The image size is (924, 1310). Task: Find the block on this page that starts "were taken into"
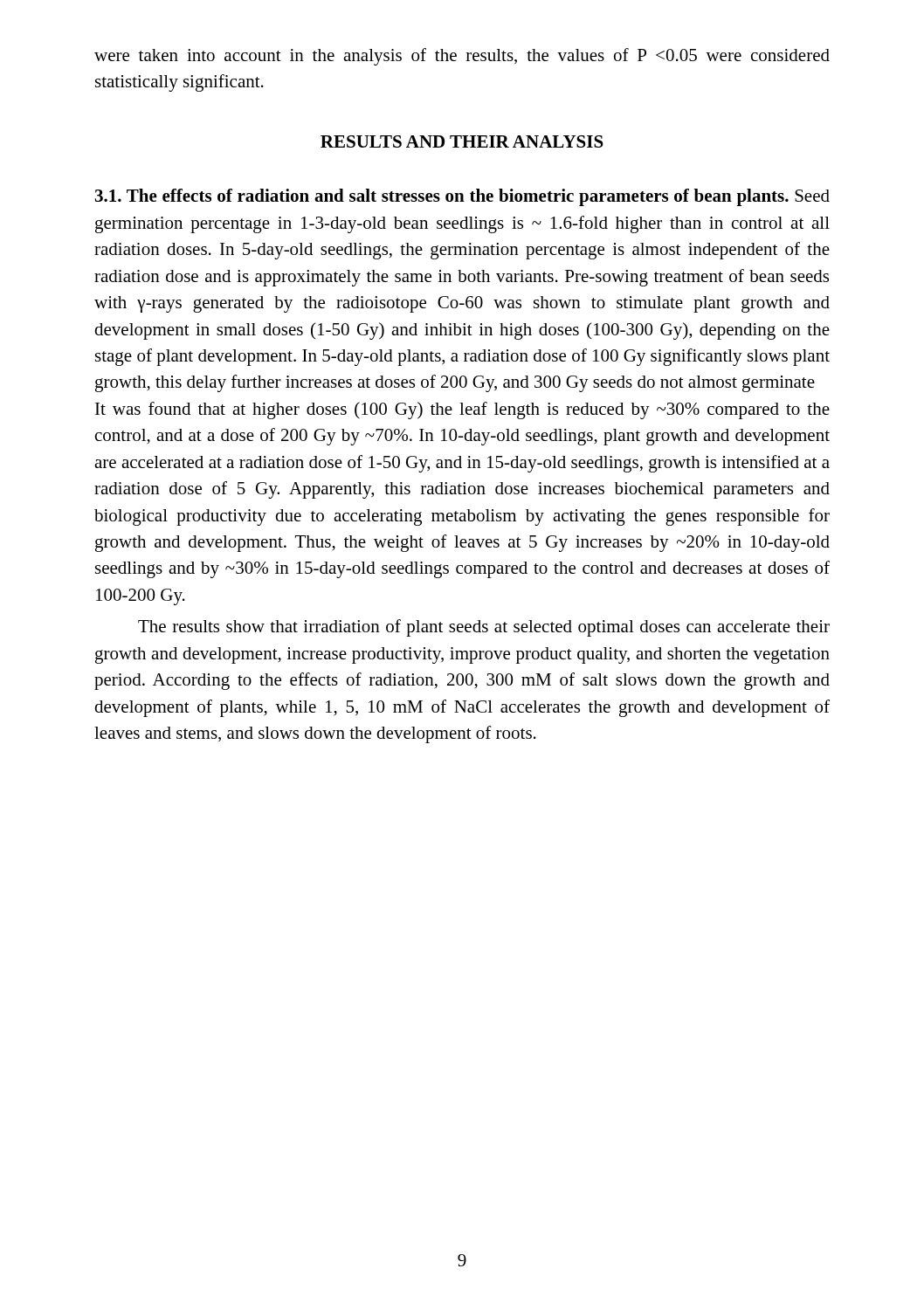pyautogui.click(x=462, y=68)
